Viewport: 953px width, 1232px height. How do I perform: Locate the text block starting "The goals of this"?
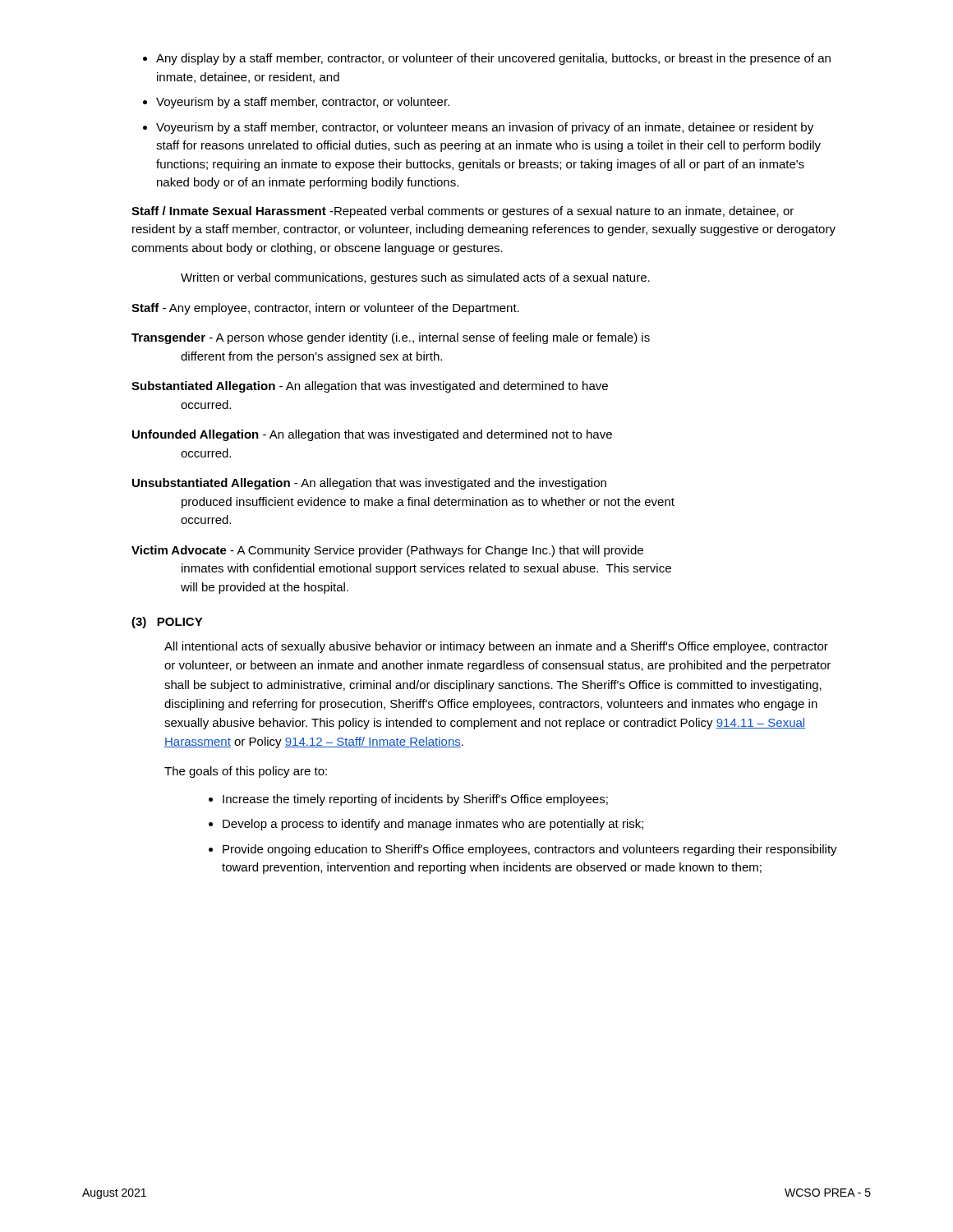pyautogui.click(x=246, y=770)
